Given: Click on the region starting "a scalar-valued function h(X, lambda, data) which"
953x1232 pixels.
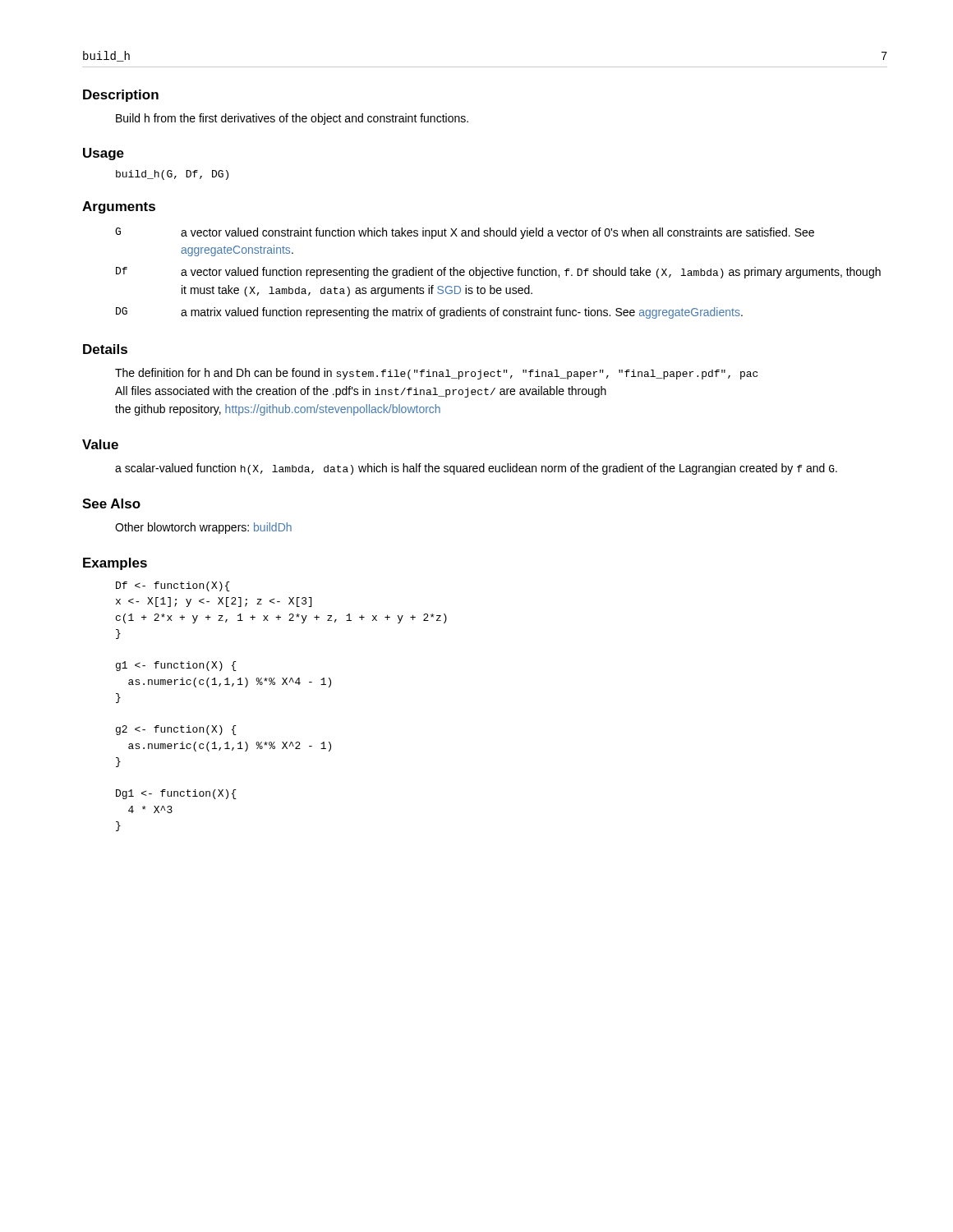Looking at the screenshot, I should click(x=476, y=469).
